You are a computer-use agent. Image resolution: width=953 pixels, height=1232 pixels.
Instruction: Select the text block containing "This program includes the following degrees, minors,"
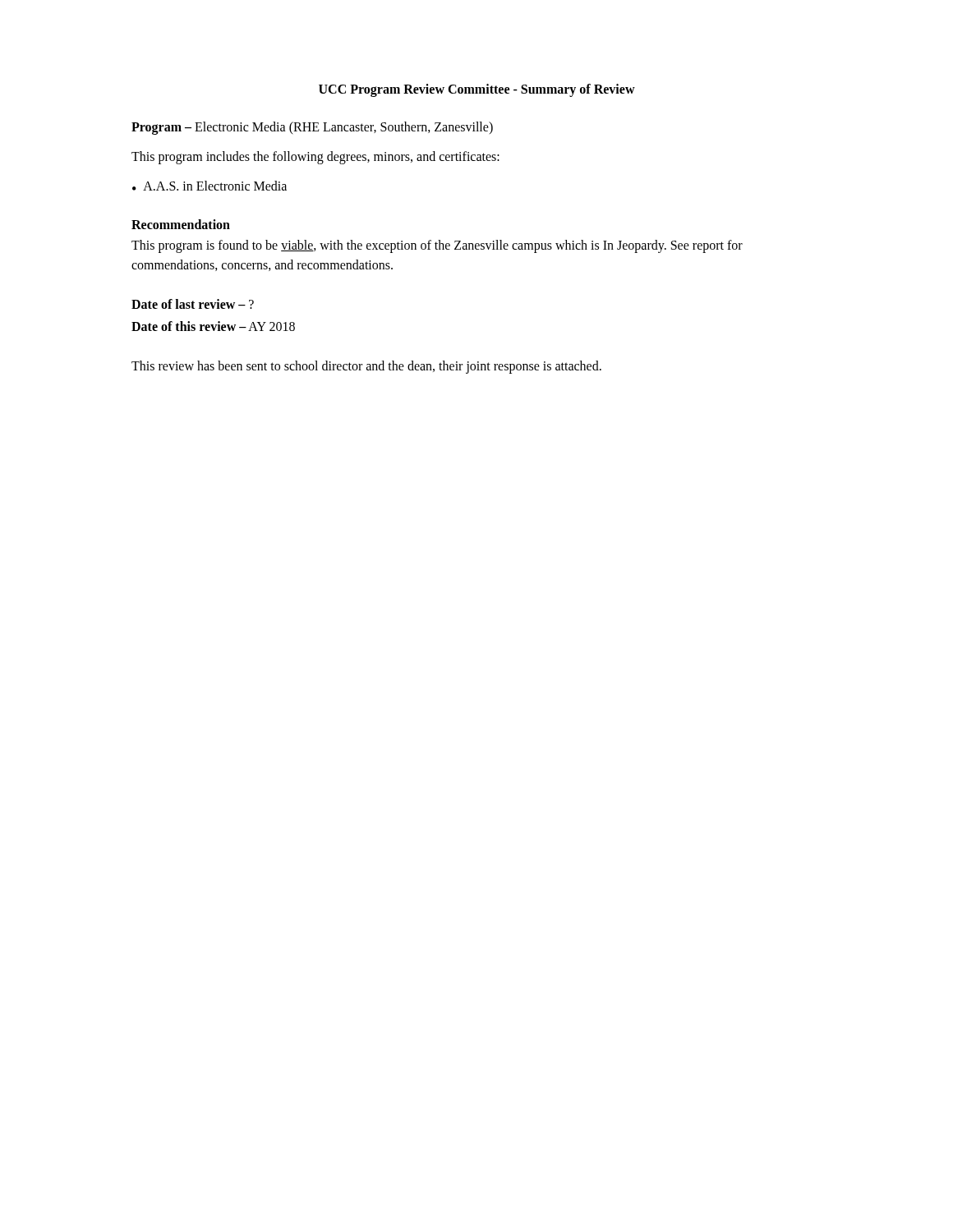tap(316, 156)
